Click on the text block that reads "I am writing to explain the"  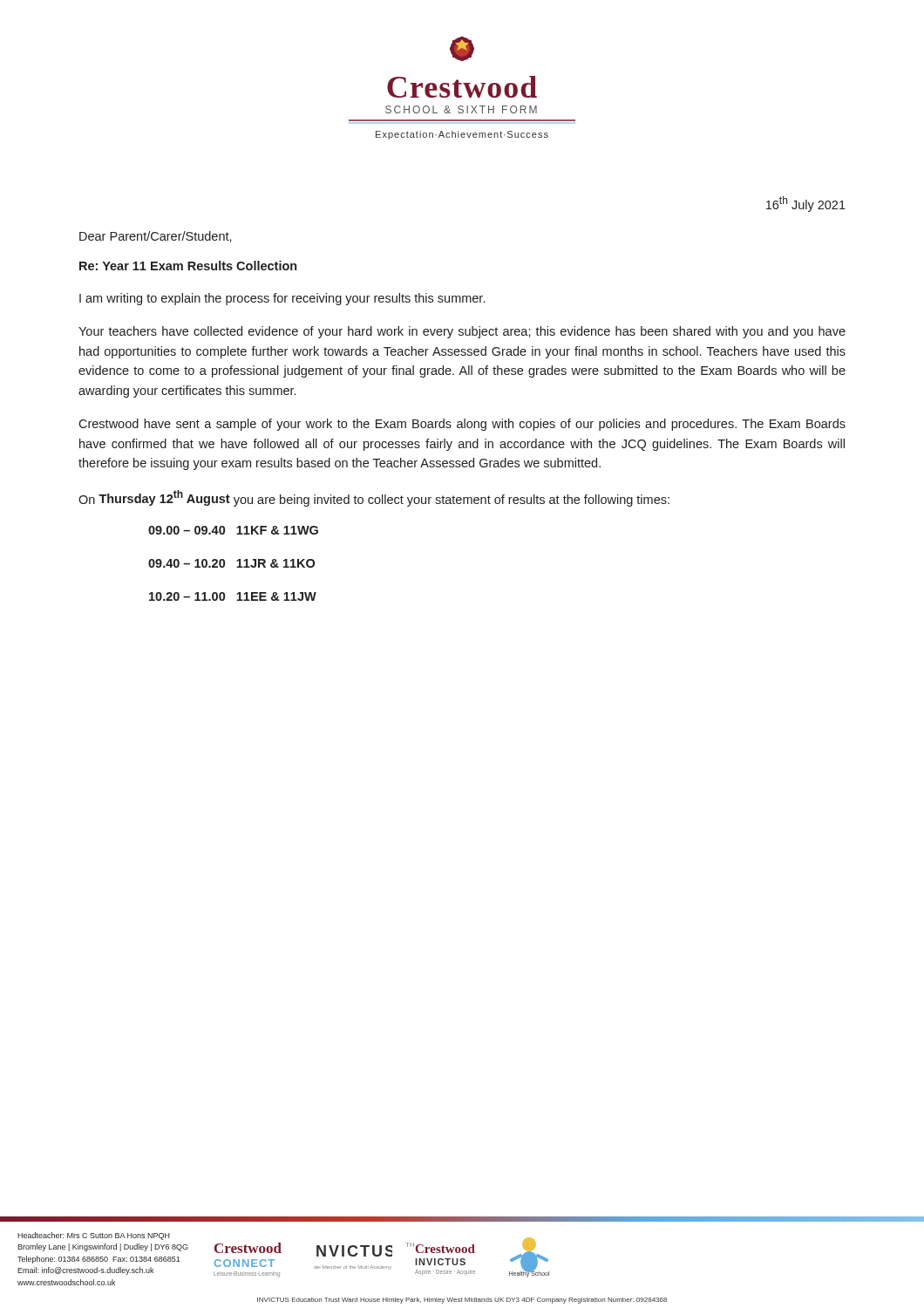pos(282,298)
